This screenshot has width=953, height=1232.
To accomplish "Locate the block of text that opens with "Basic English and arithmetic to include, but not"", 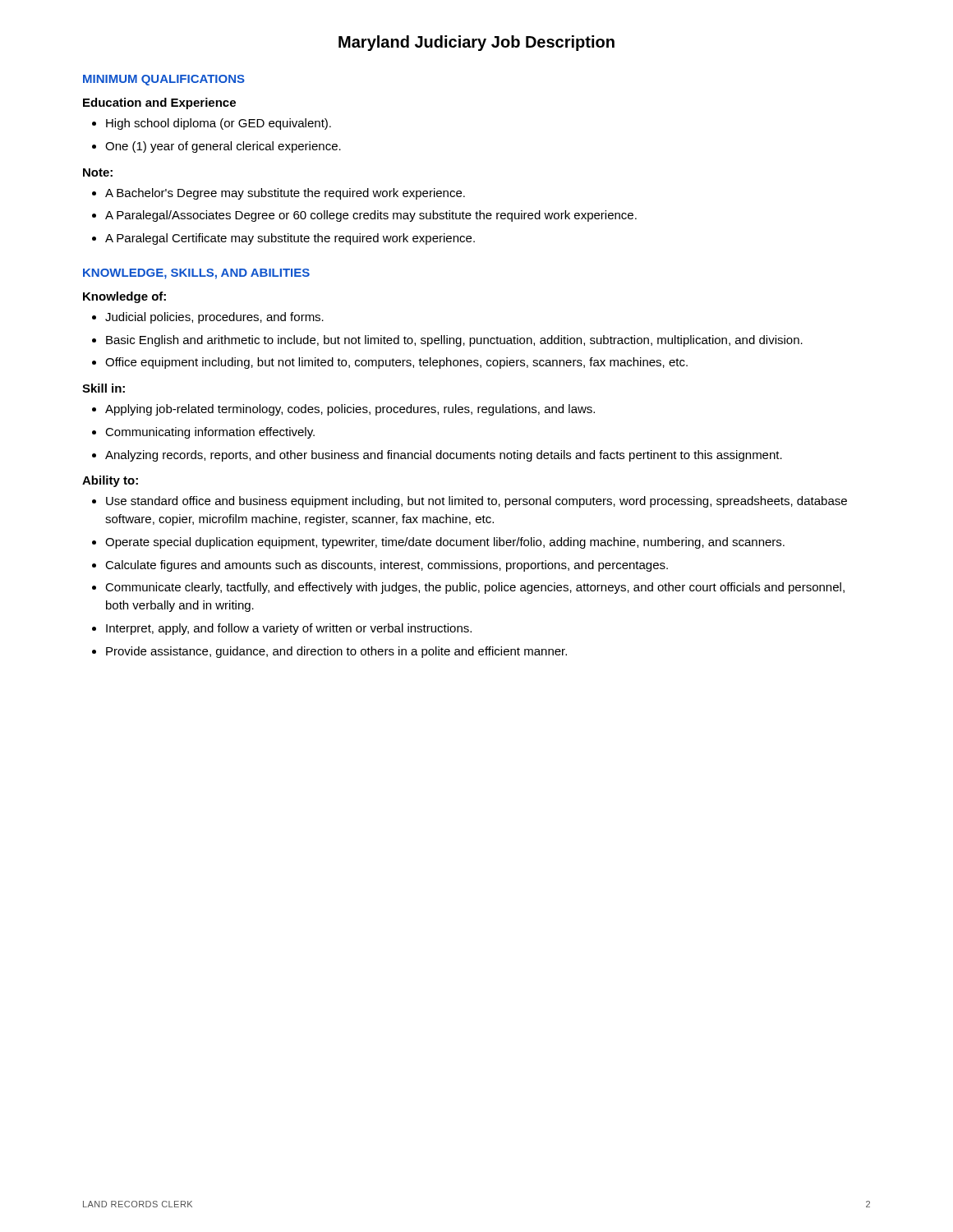I will click(476, 339).
